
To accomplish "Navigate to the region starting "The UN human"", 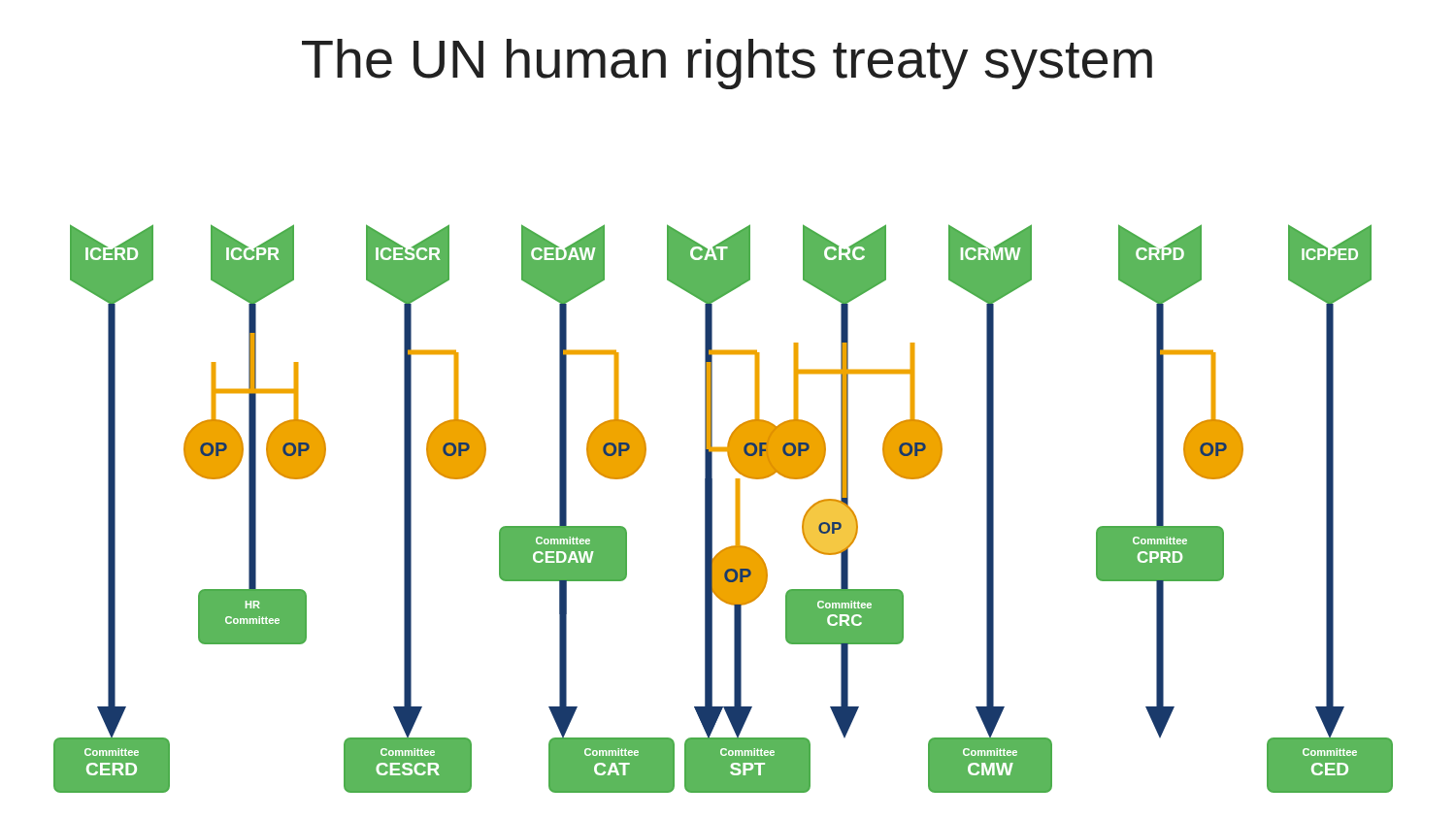I will click(728, 59).
